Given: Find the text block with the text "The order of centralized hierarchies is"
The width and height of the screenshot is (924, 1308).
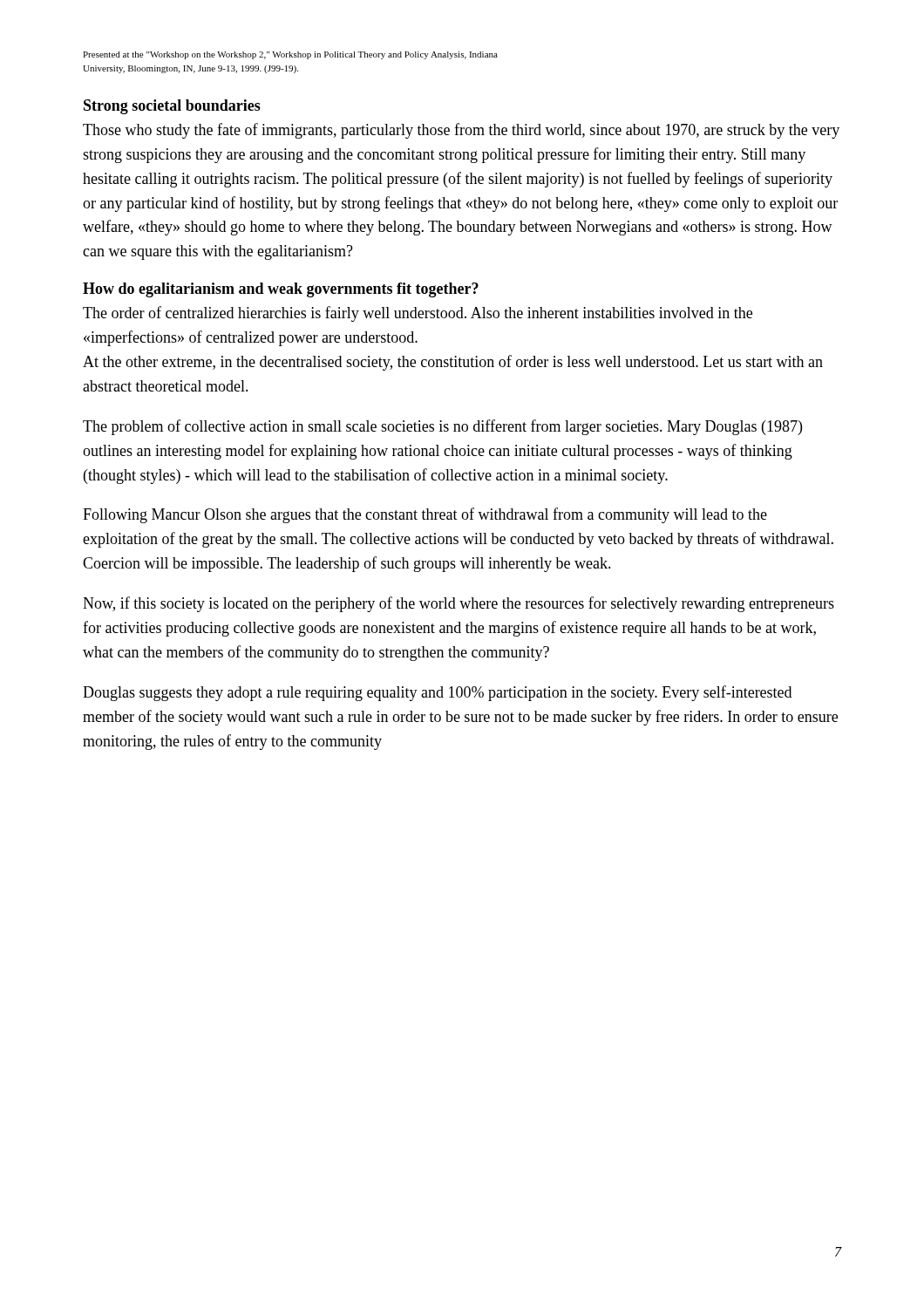Looking at the screenshot, I should click(418, 325).
